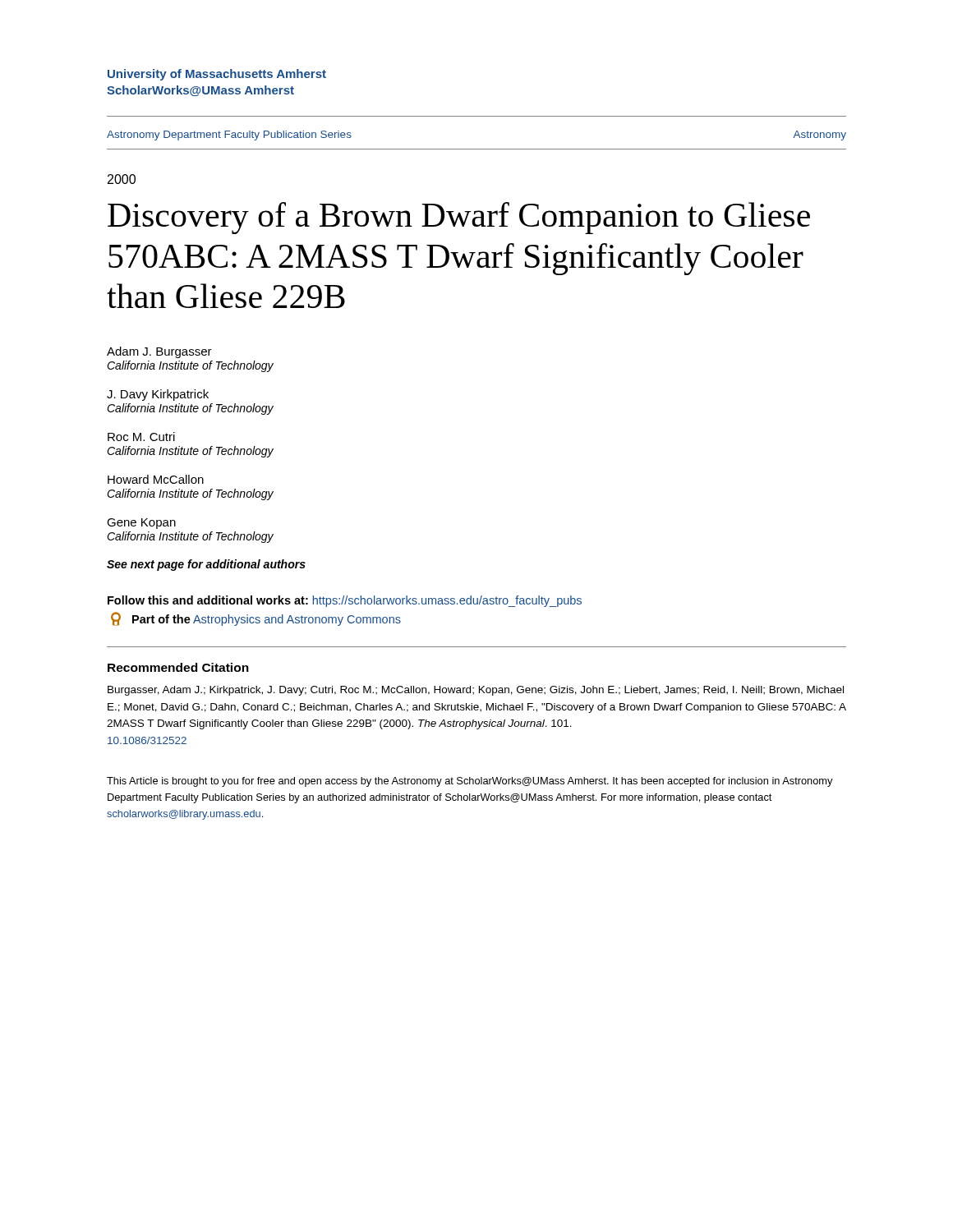Point to the text block starting "J. Davy Kirkpatrick"
This screenshot has height=1232, width=953.
point(158,395)
